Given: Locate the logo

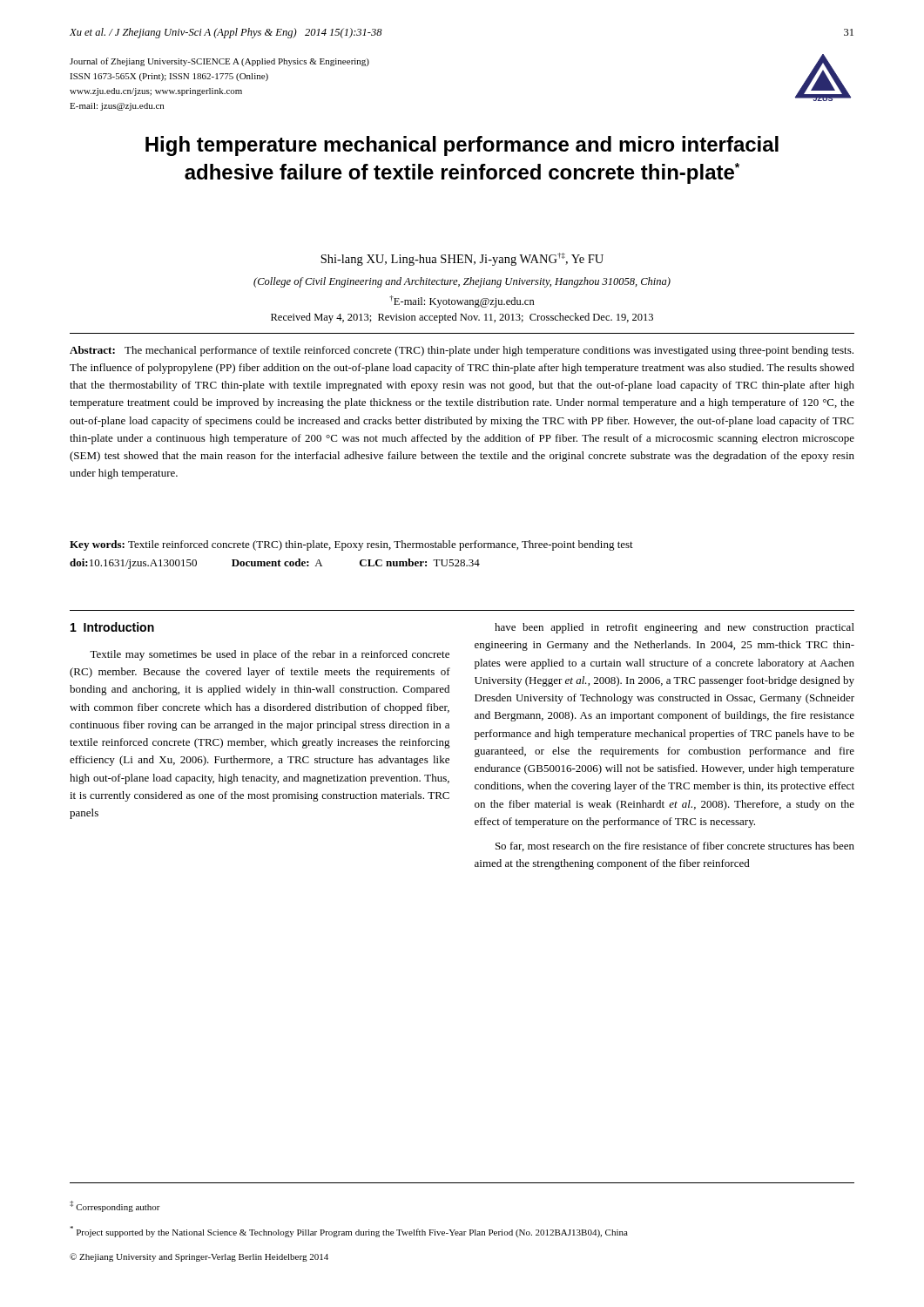Looking at the screenshot, I should pyautogui.click(x=823, y=76).
